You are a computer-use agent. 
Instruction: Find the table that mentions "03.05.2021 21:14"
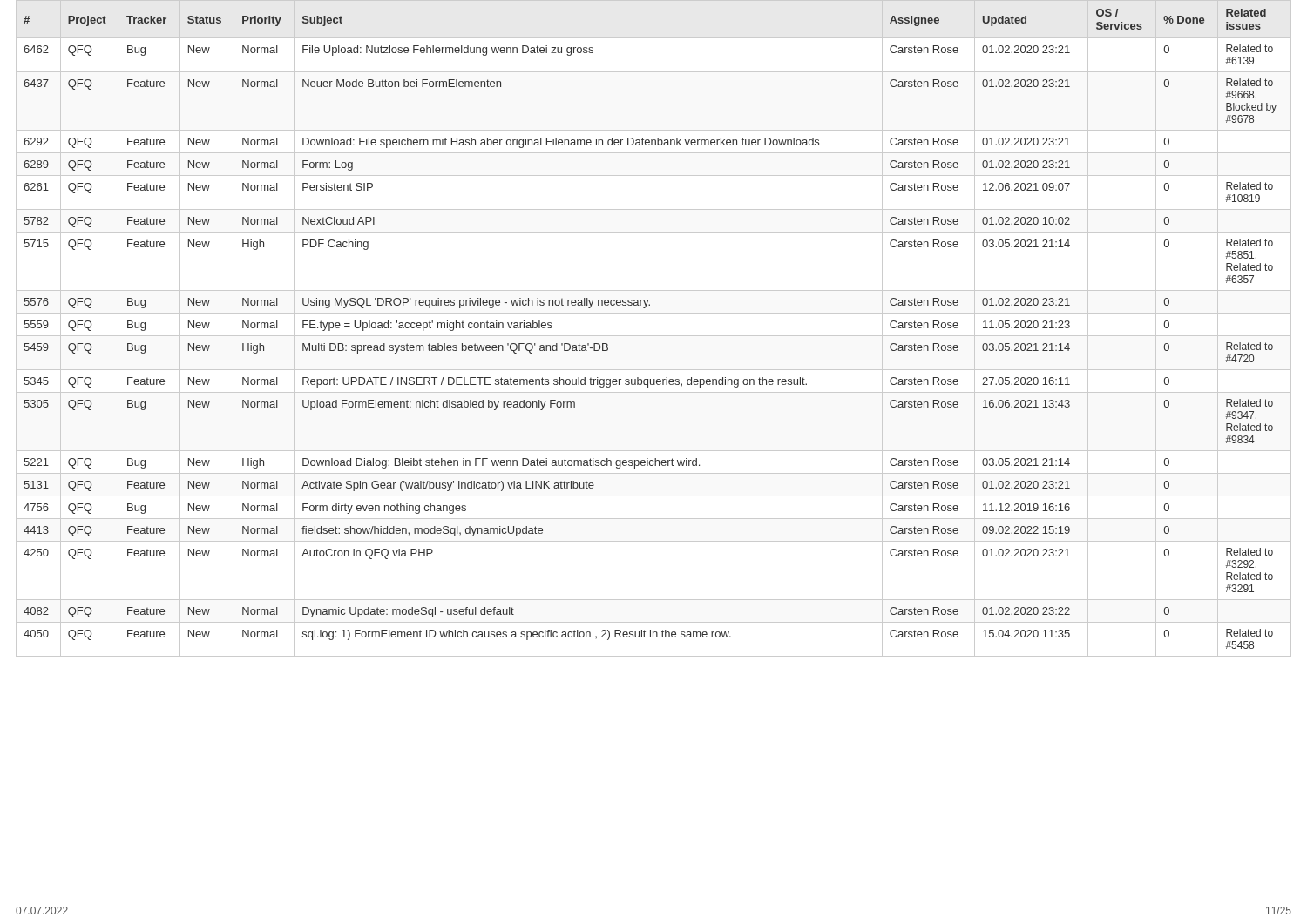[x=654, y=328]
